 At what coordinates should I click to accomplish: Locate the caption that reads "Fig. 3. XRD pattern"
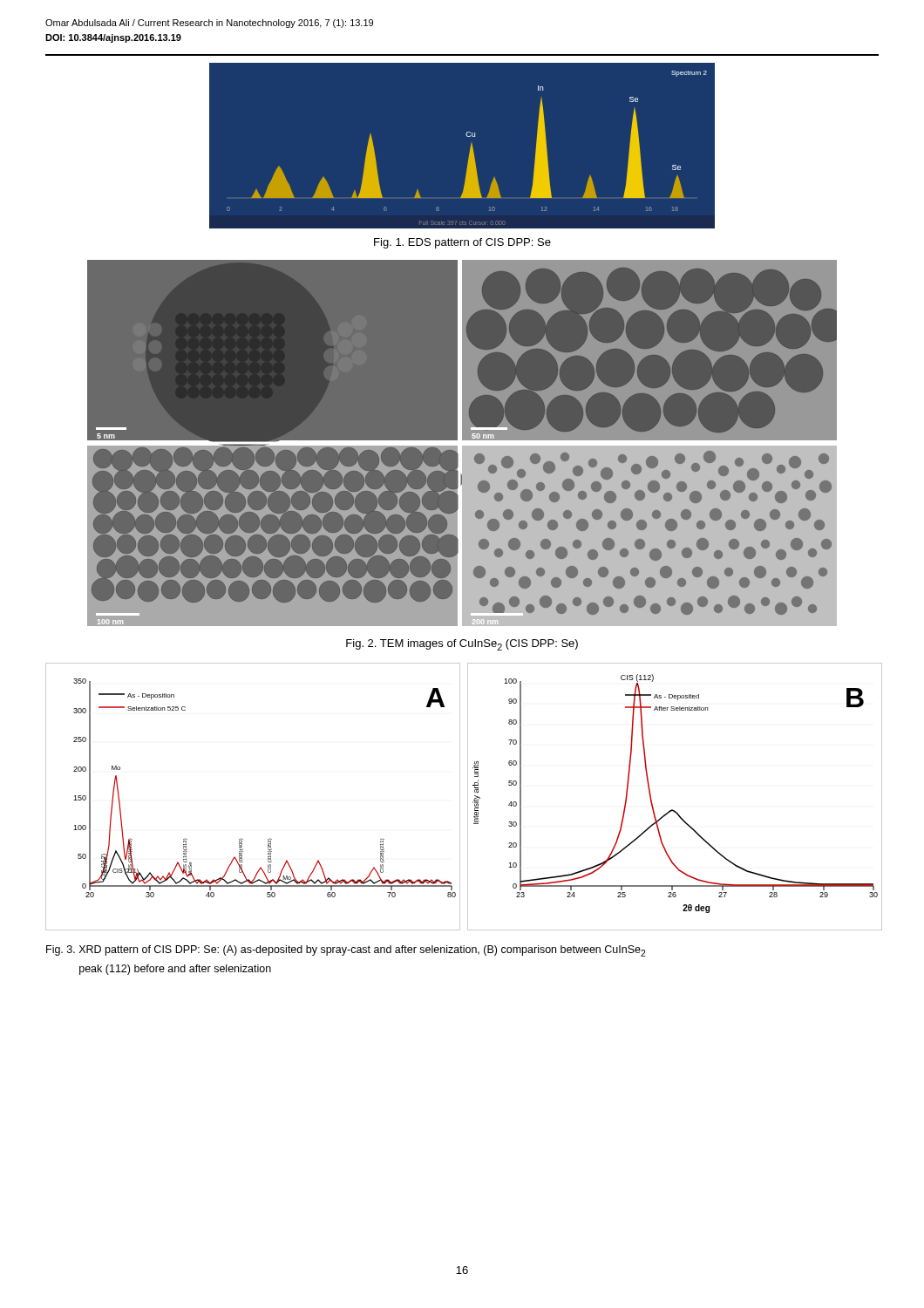pos(346,959)
